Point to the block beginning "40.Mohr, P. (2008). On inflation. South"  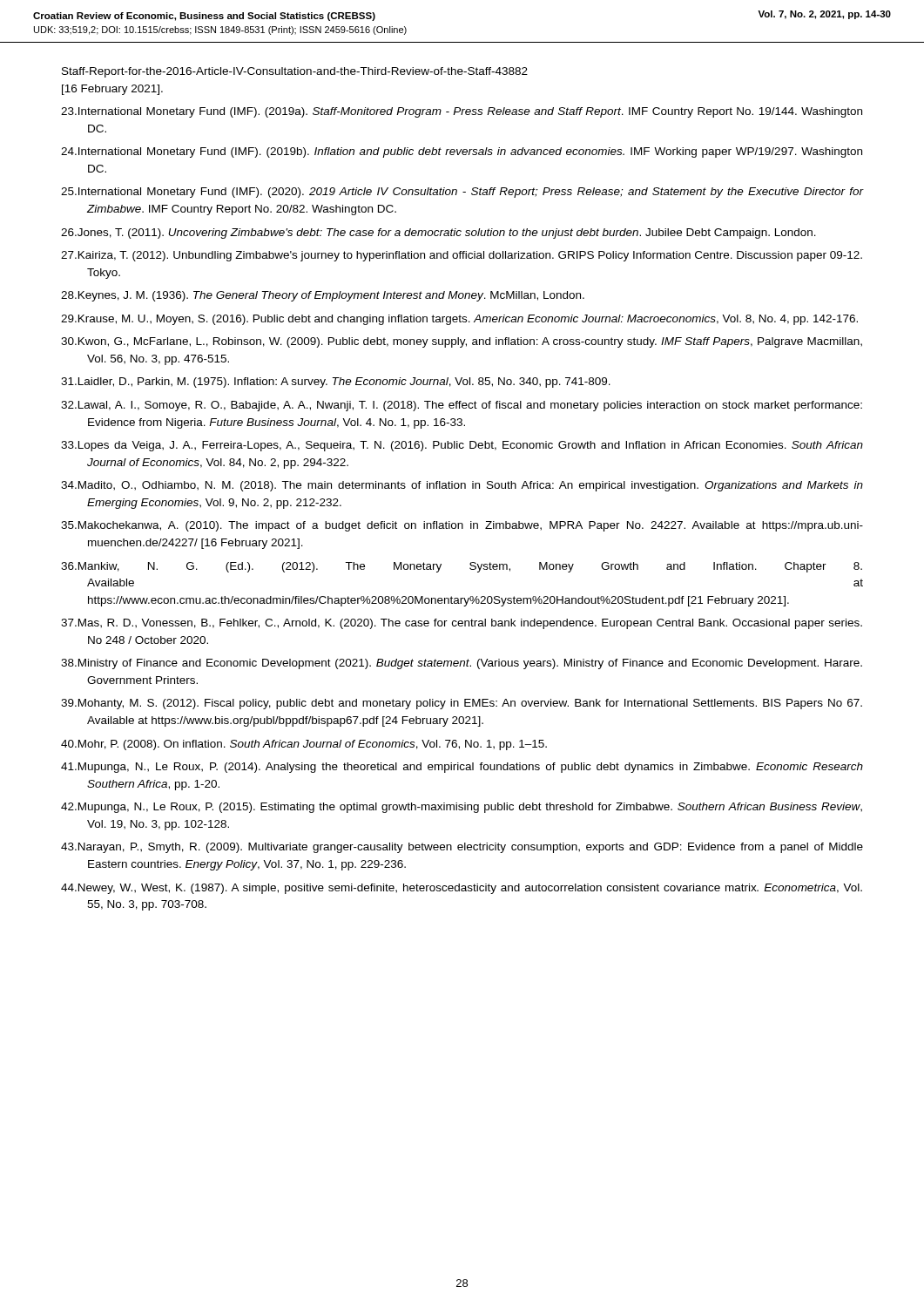304,743
